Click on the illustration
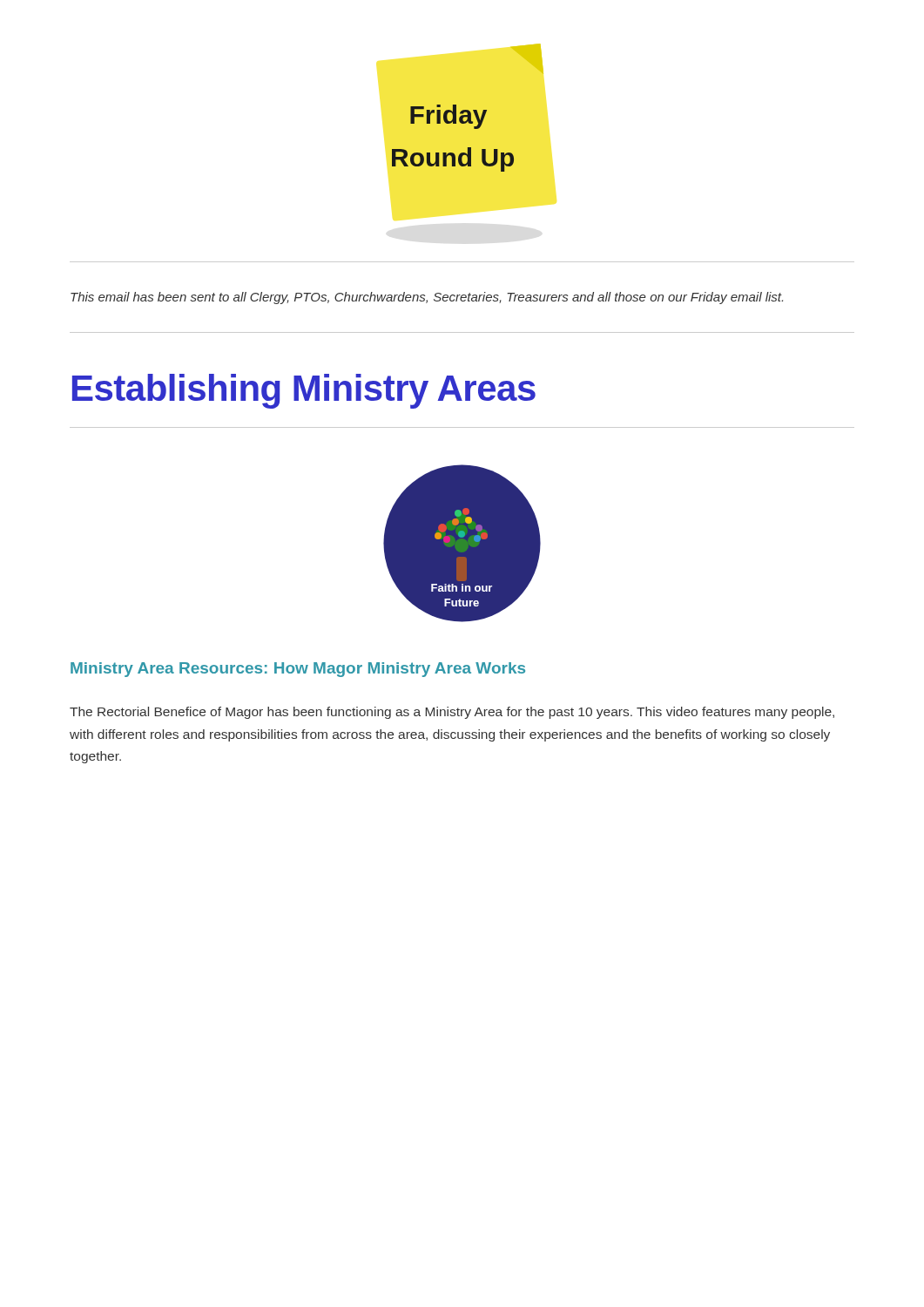Image resolution: width=924 pixels, height=1307 pixels. (x=462, y=131)
